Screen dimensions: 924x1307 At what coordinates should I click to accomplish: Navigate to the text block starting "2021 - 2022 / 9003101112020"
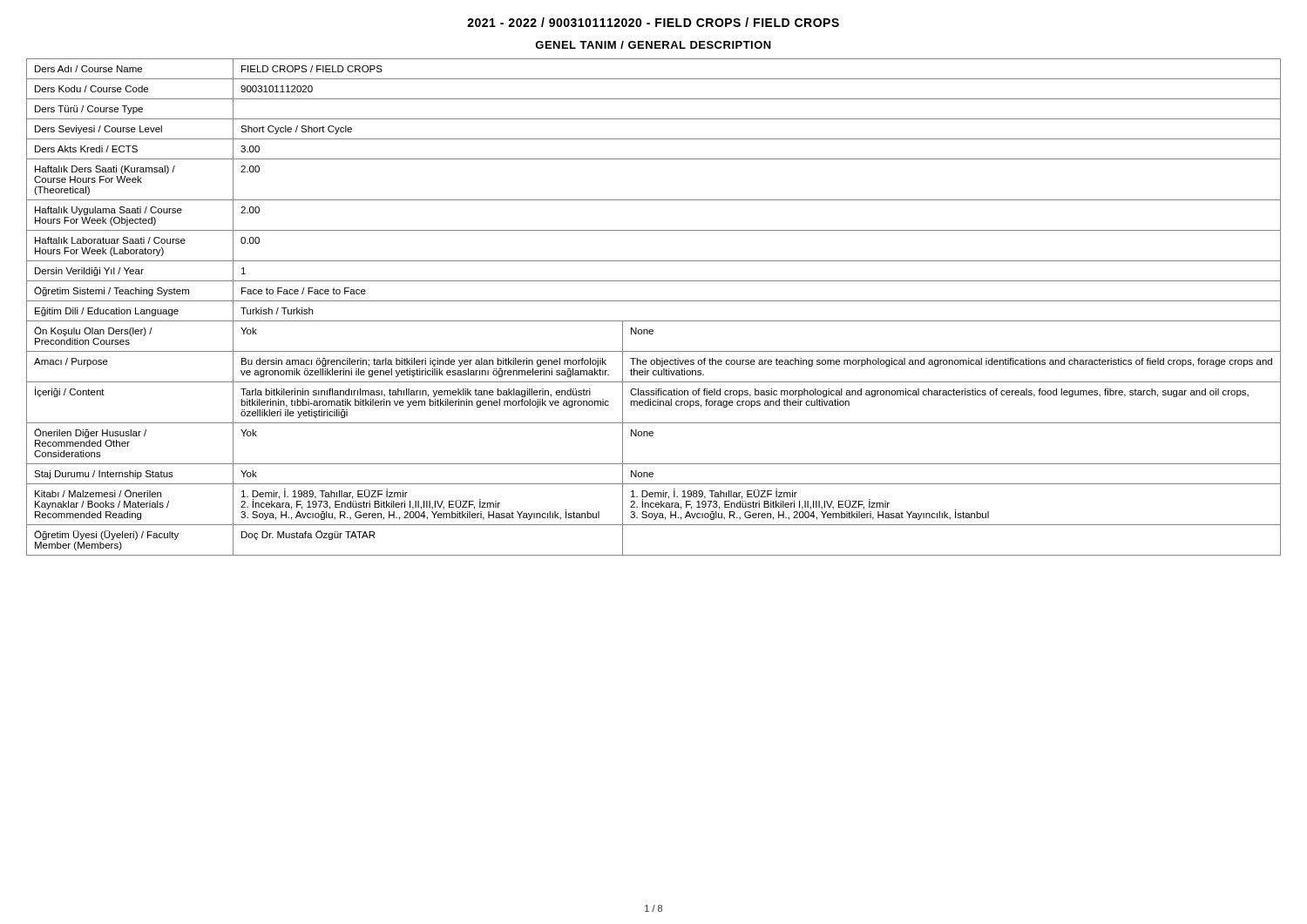click(654, 23)
